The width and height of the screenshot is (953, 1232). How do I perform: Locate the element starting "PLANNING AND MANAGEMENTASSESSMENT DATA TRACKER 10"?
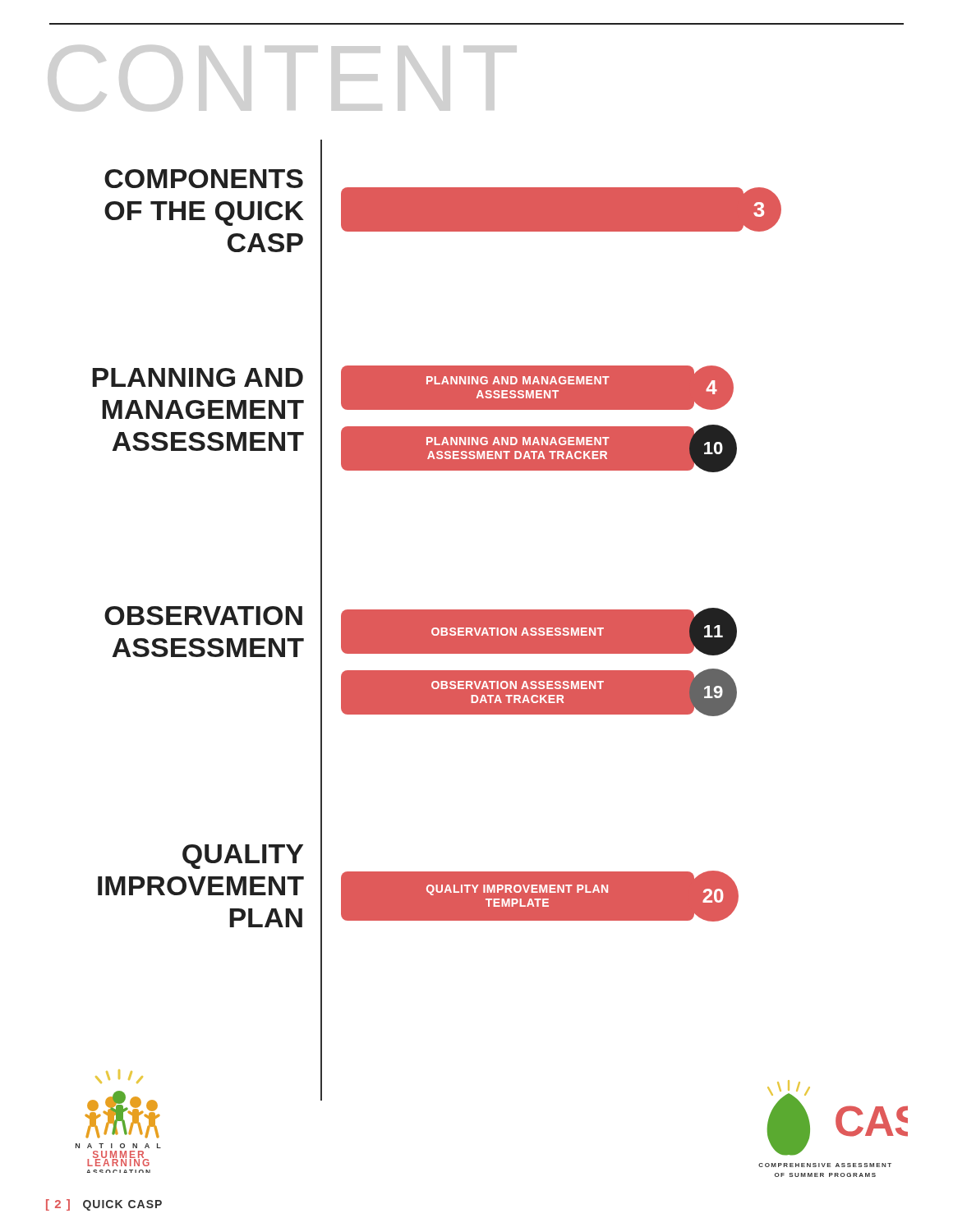[539, 448]
